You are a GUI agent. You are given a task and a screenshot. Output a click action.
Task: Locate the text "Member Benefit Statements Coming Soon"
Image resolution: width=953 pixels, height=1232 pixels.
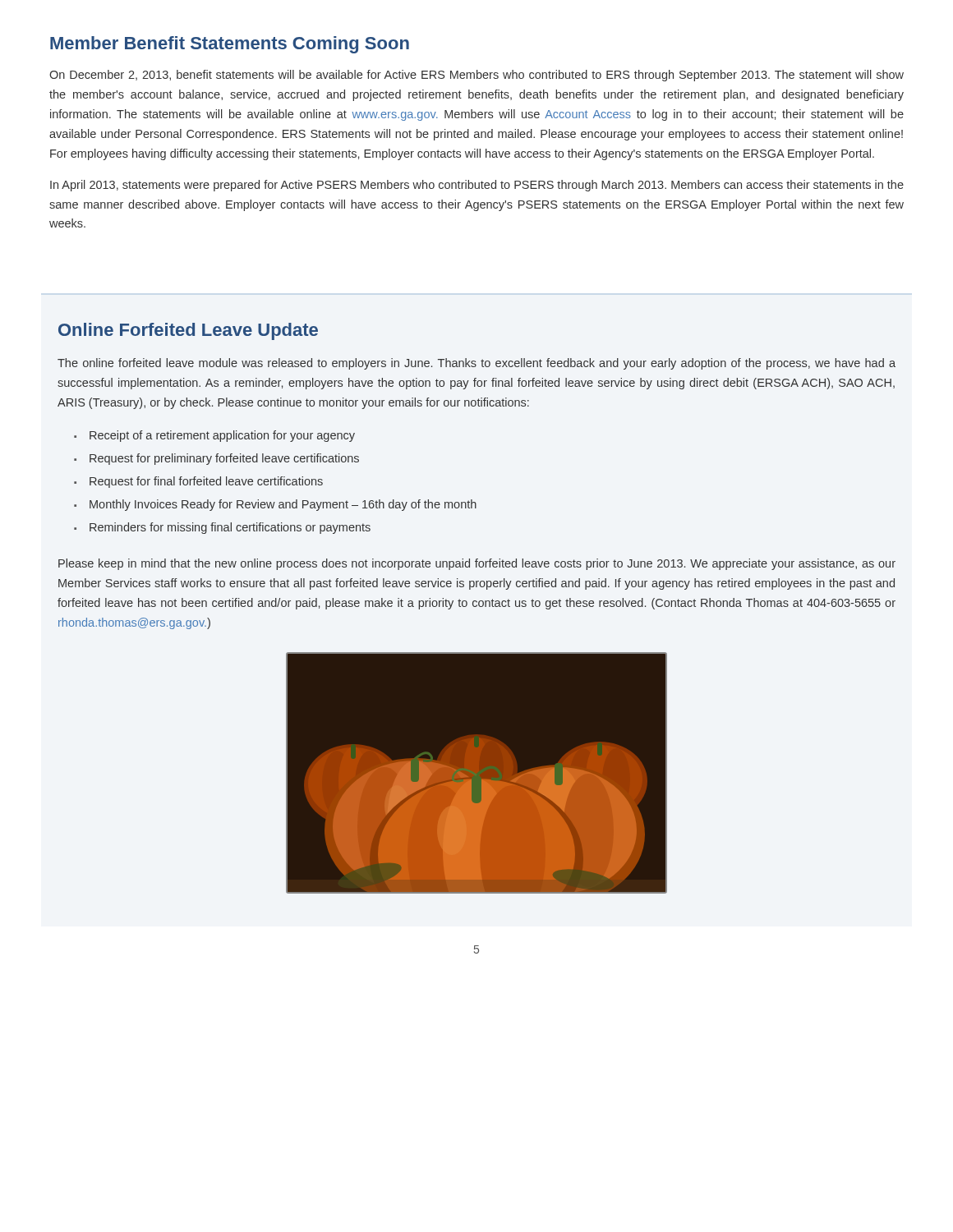230,43
